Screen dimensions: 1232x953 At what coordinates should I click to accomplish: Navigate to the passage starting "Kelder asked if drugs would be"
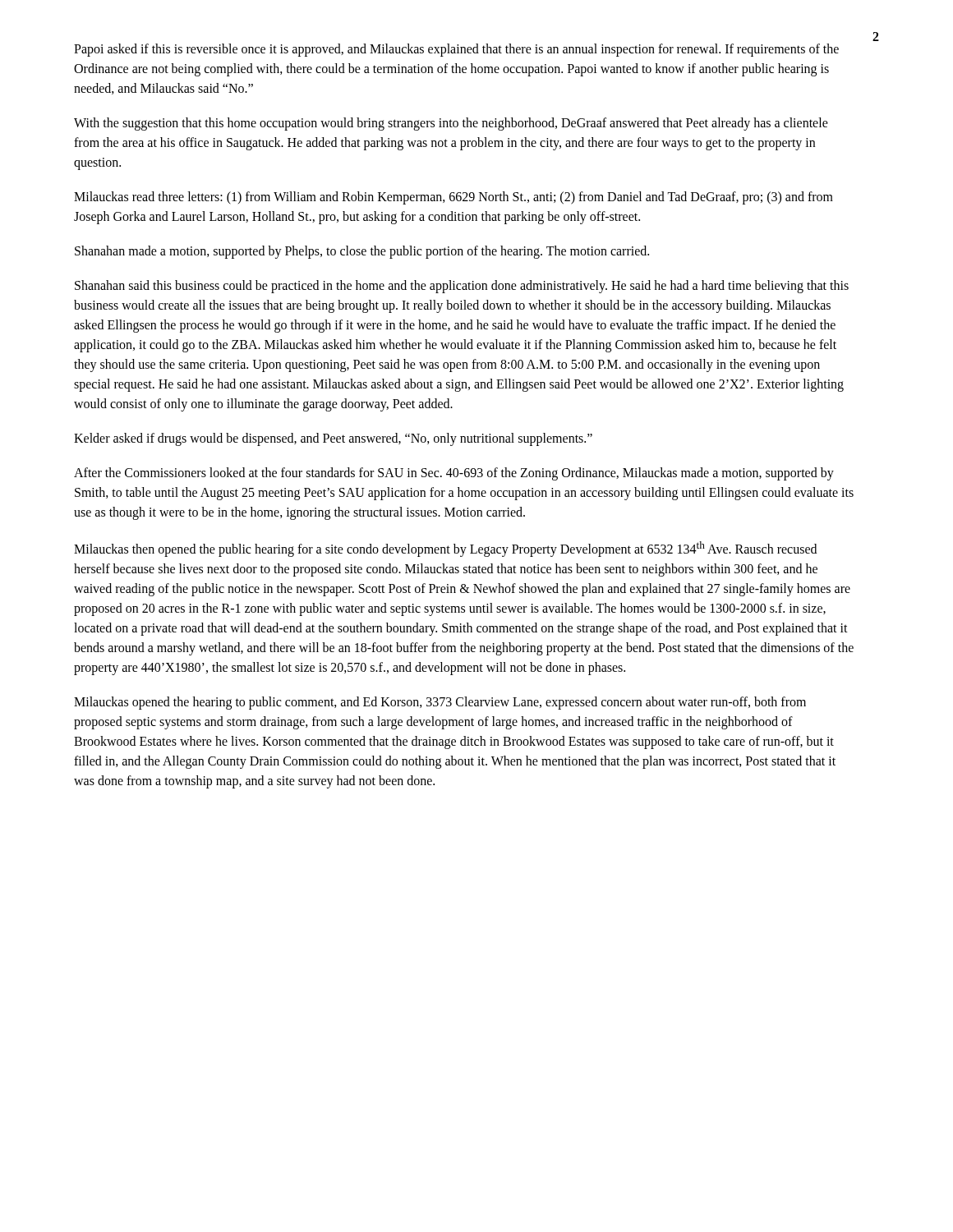pyautogui.click(x=333, y=438)
